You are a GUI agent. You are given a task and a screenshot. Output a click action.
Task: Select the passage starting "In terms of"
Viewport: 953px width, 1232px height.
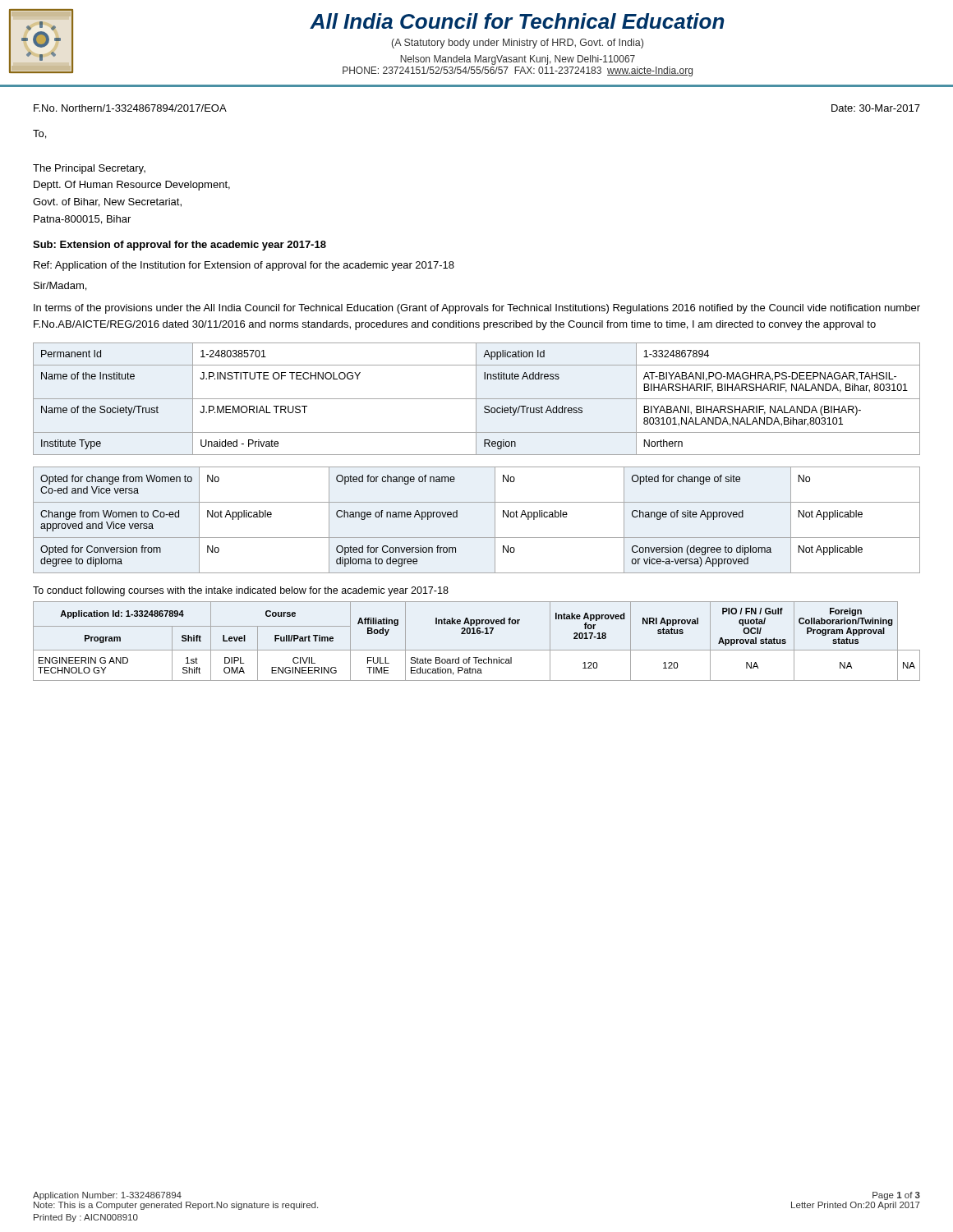pyautogui.click(x=476, y=316)
